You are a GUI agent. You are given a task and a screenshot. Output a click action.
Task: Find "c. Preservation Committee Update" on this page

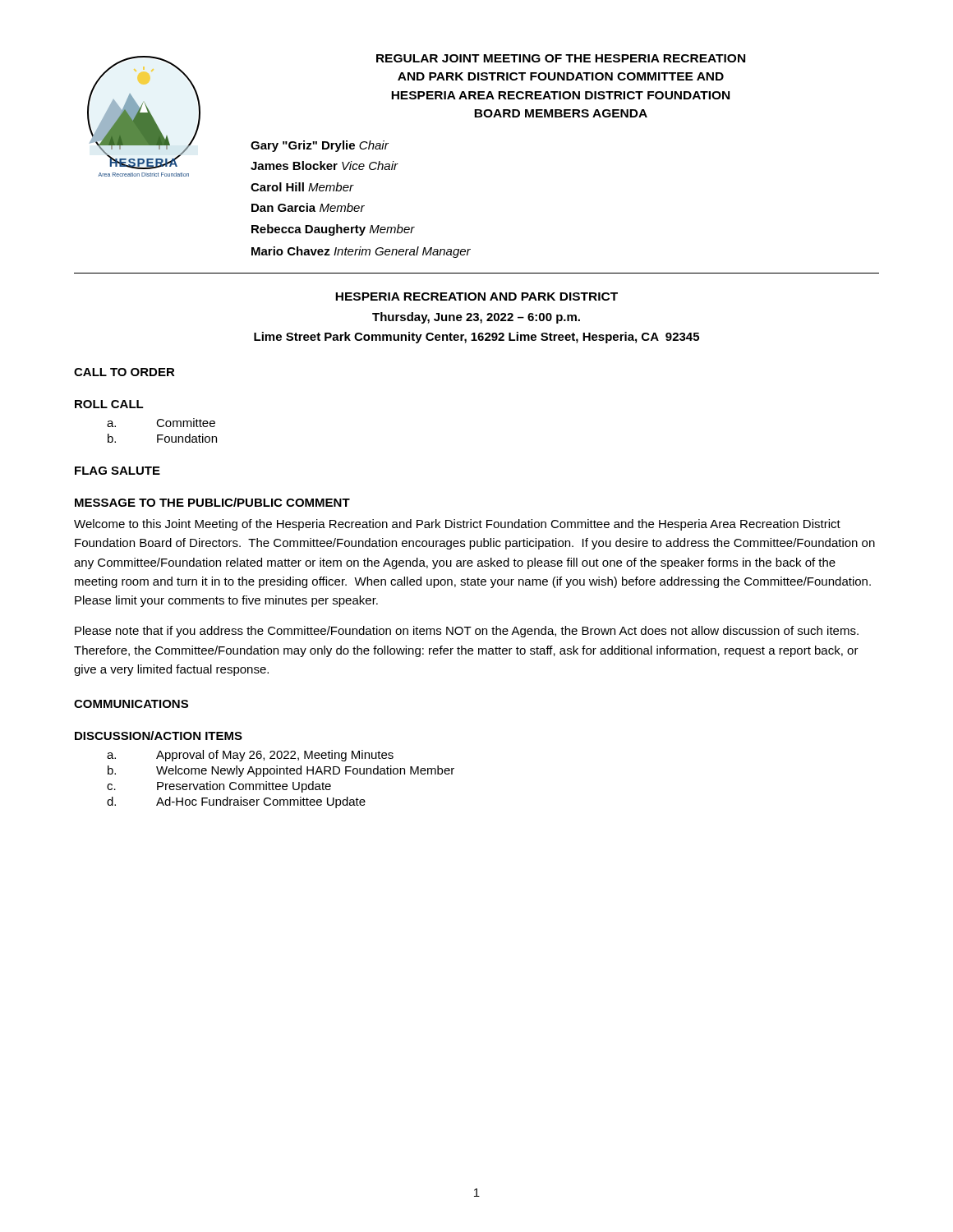219,786
